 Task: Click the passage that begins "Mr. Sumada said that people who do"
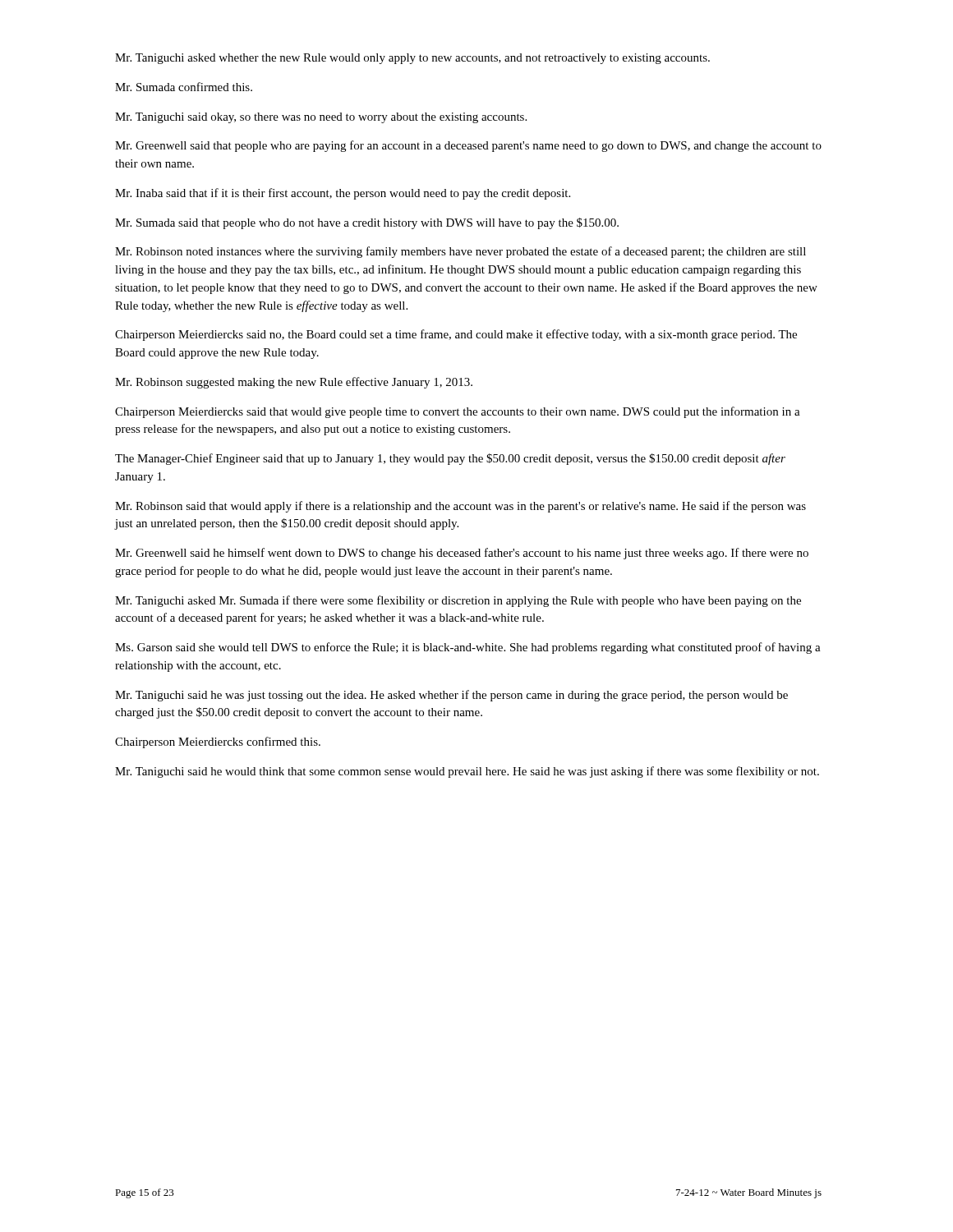click(x=367, y=222)
